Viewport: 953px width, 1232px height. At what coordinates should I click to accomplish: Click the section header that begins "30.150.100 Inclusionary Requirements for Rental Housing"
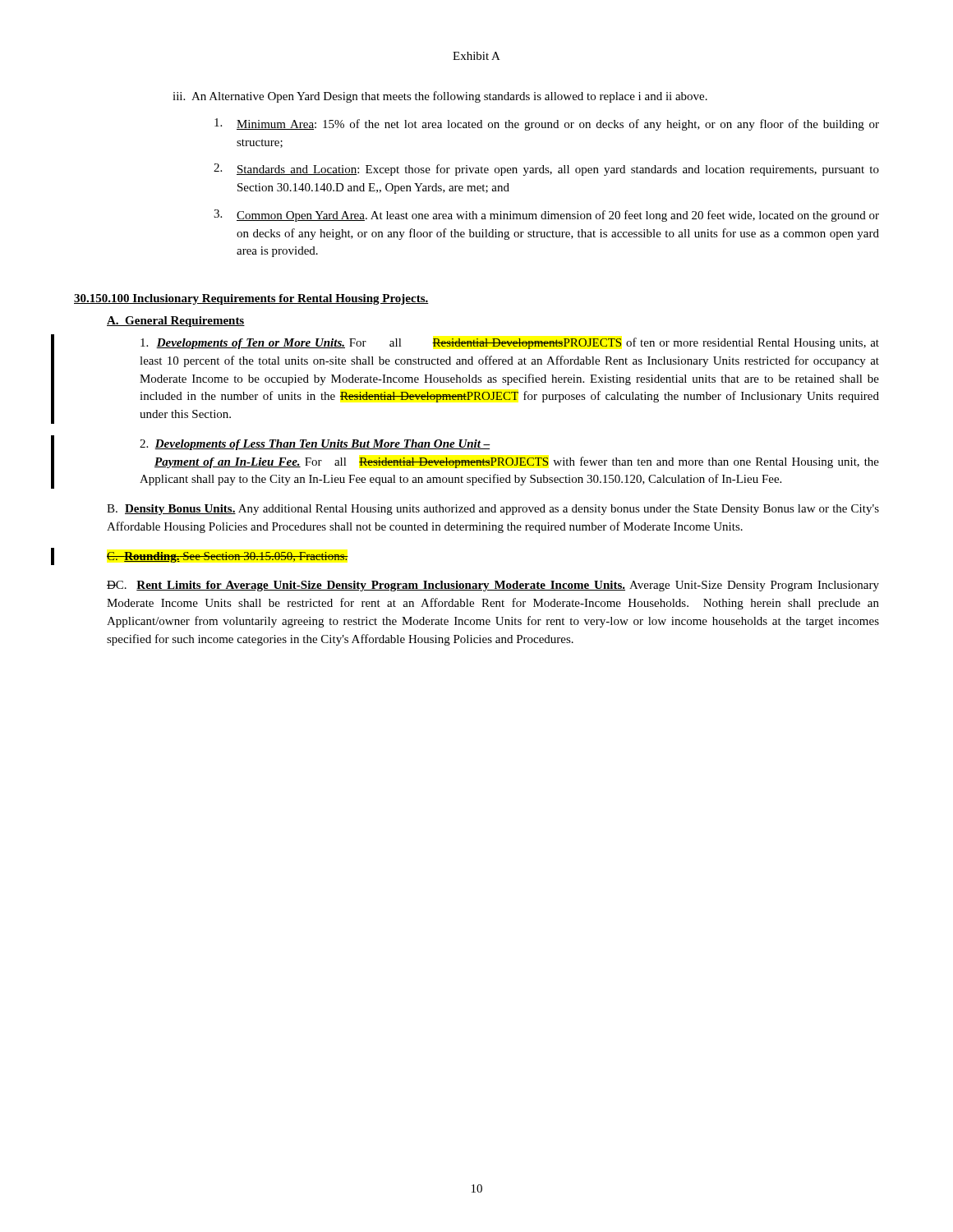coord(251,298)
